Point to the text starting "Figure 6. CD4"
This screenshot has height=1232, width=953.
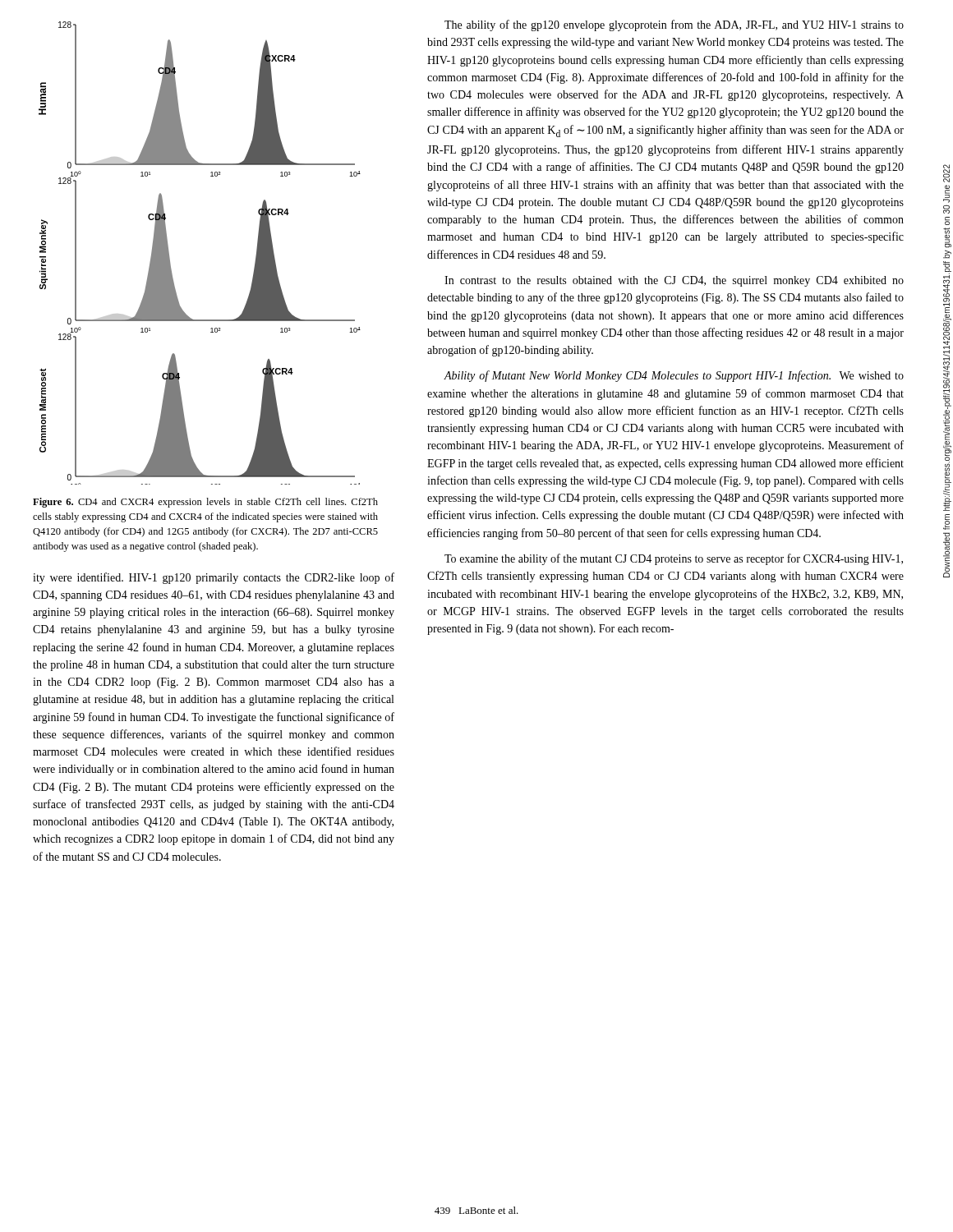(x=205, y=524)
